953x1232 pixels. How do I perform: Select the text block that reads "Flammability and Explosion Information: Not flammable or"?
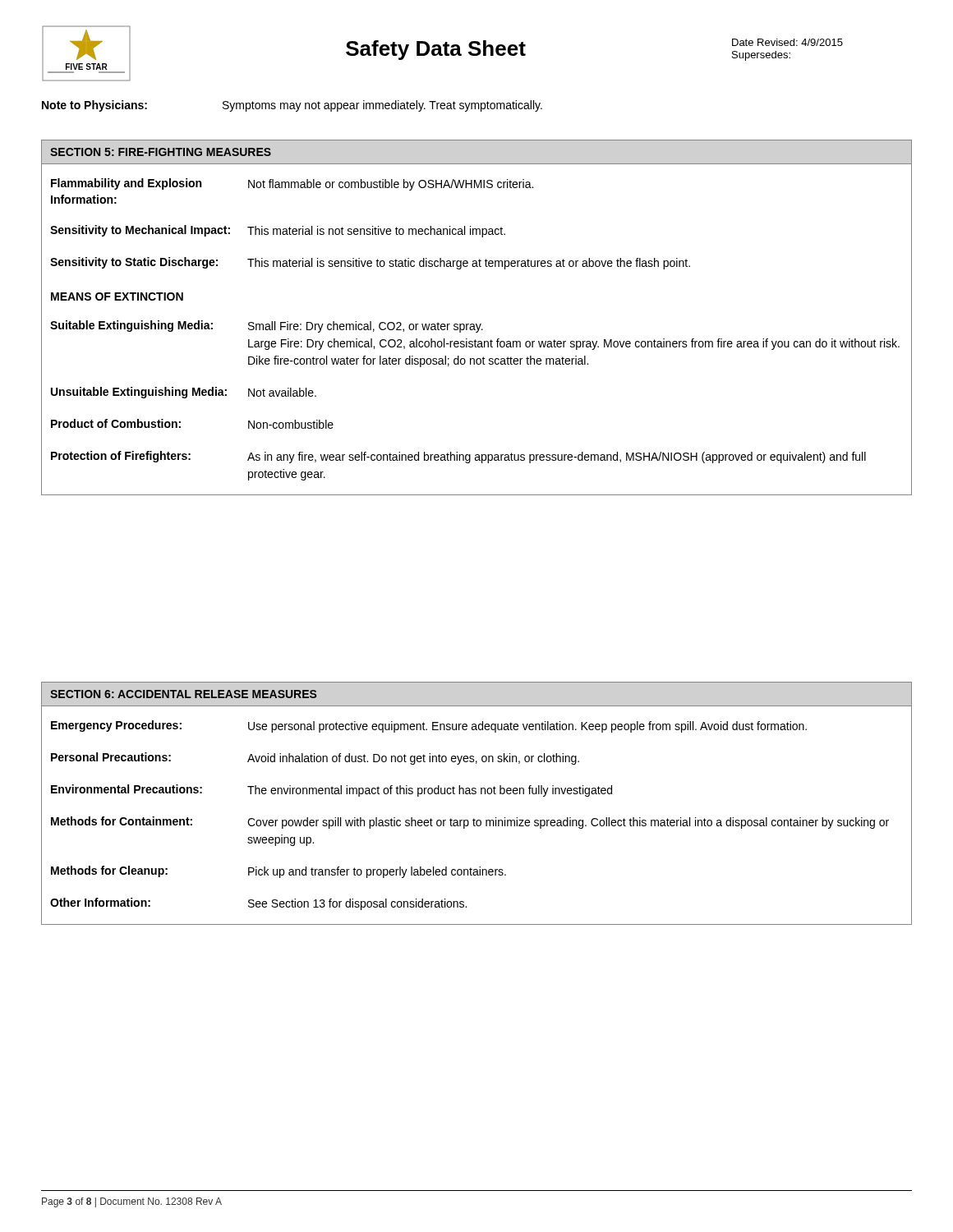tap(476, 192)
